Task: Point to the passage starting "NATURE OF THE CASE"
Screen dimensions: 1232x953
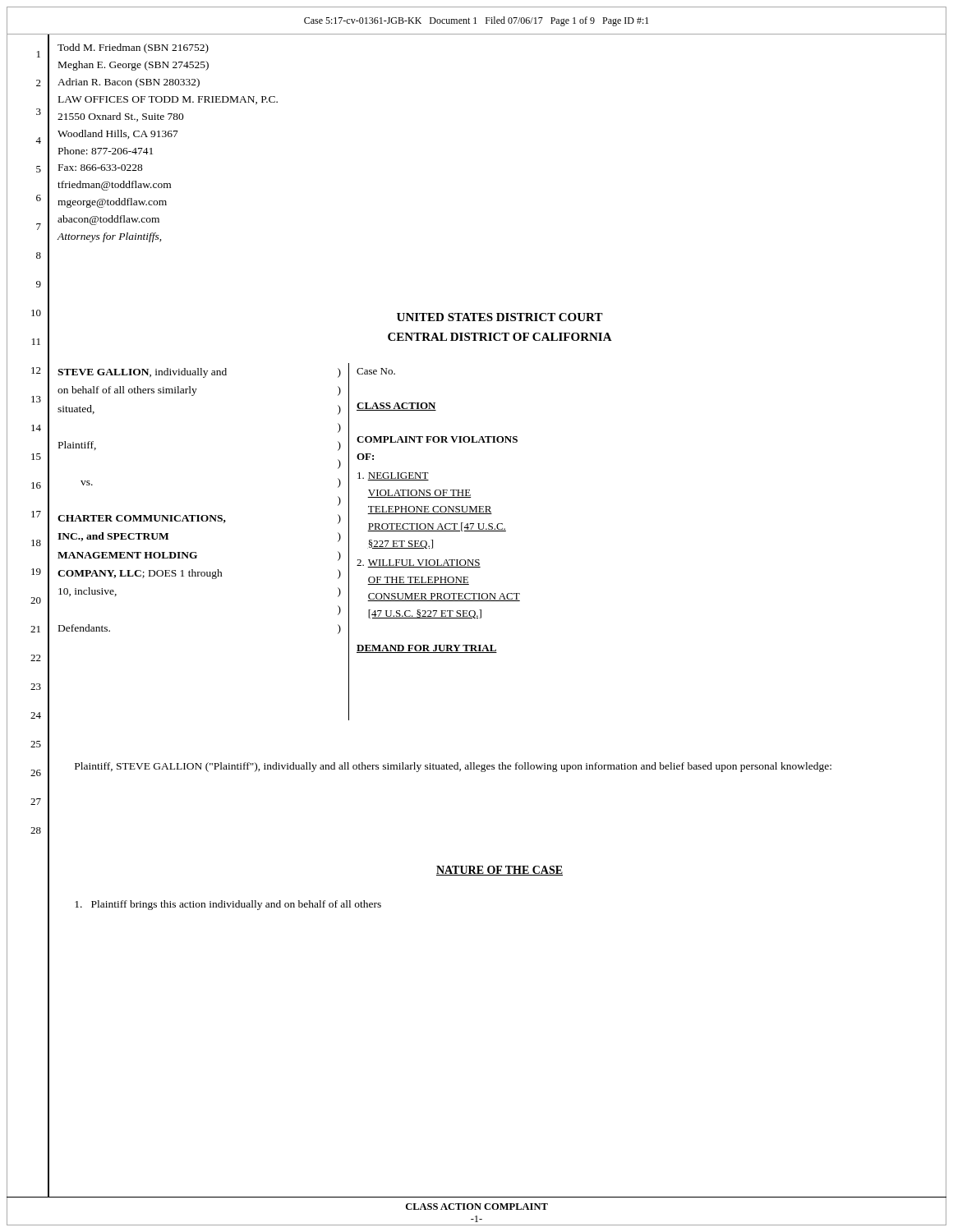Action: click(500, 870)
